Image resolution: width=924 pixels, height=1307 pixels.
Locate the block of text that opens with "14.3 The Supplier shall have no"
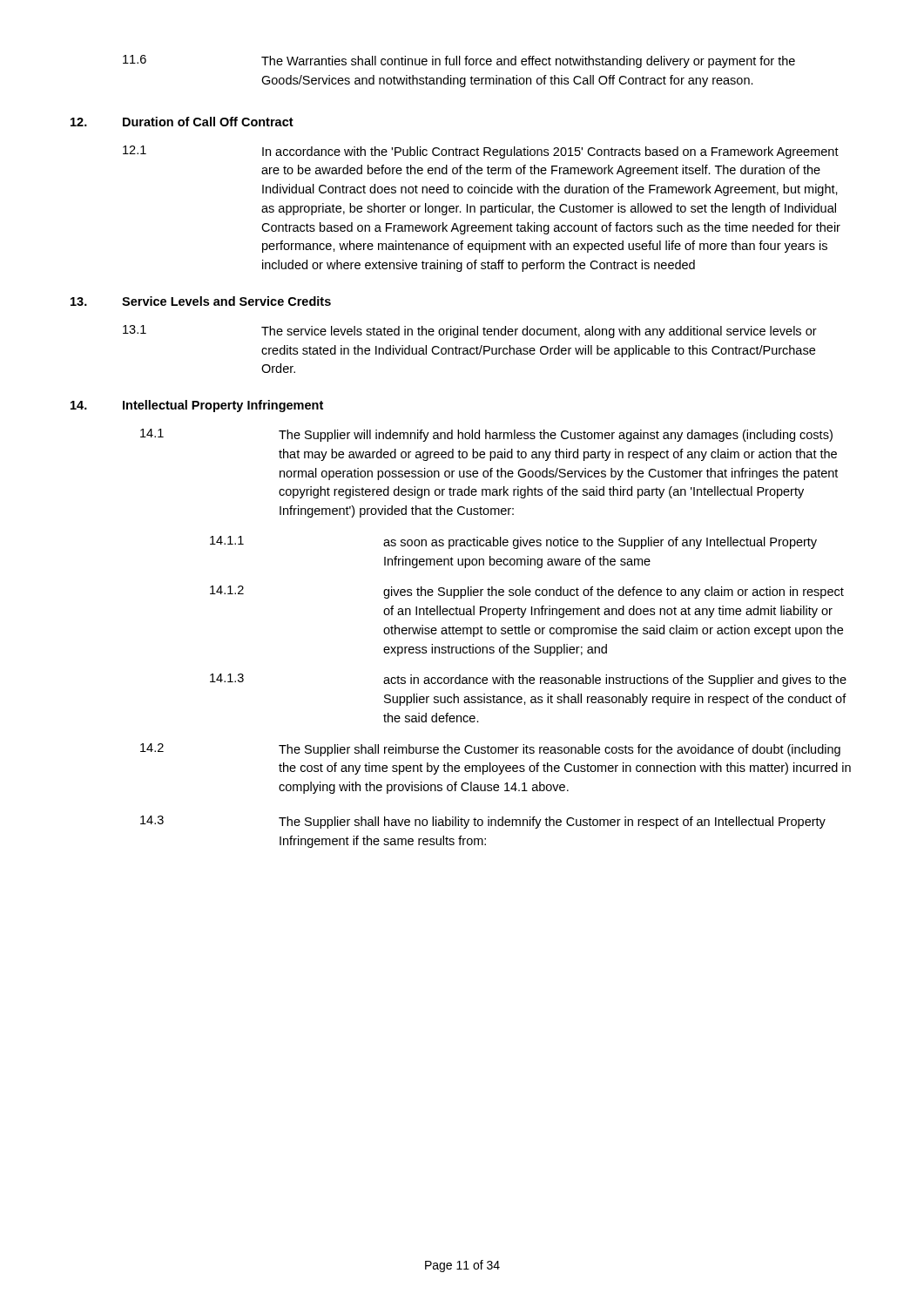[x=462, y=832]
